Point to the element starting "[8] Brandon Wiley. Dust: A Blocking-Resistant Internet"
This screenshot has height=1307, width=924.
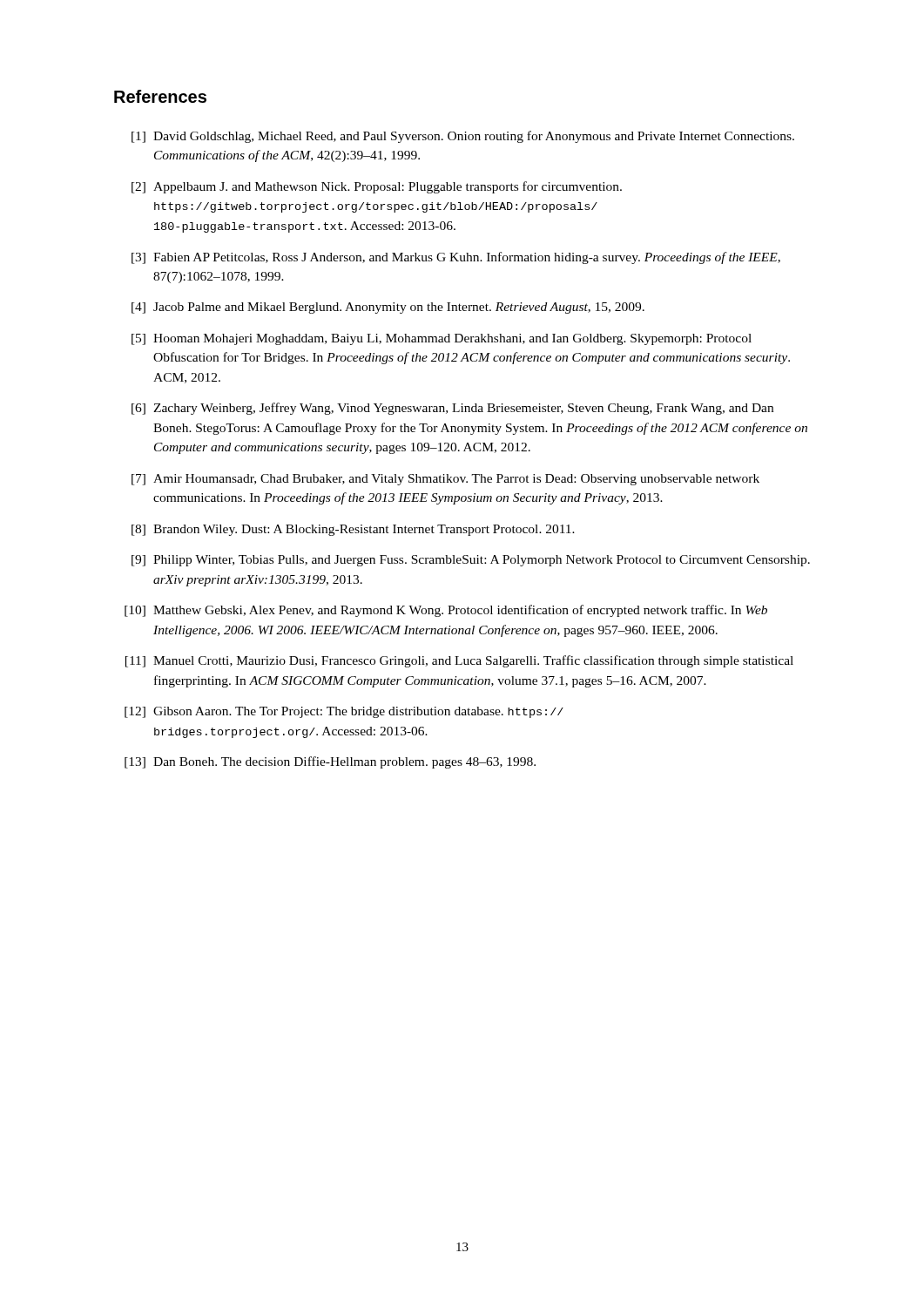(462, 529)
